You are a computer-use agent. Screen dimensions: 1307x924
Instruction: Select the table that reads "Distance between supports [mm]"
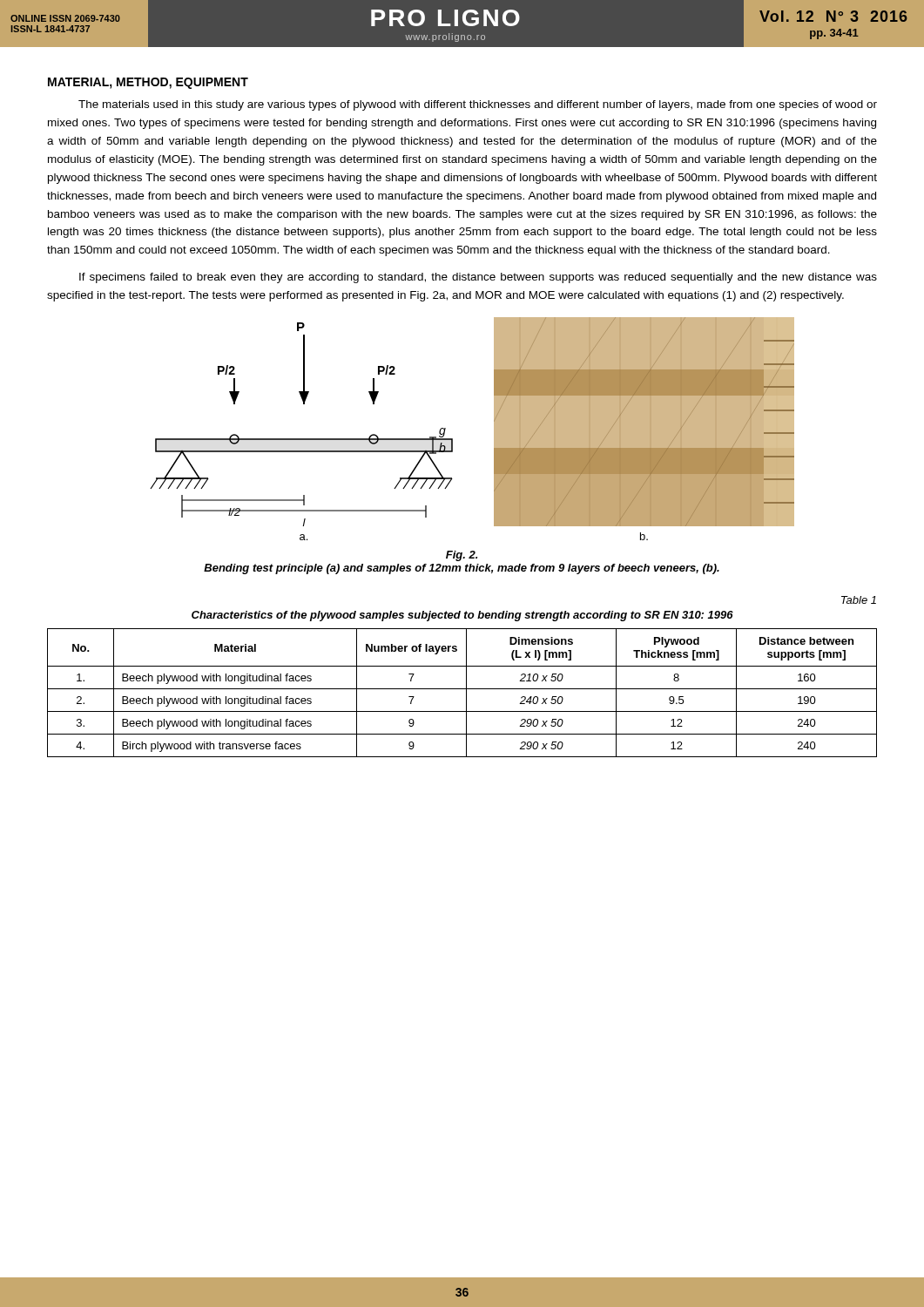coord(462,693)
